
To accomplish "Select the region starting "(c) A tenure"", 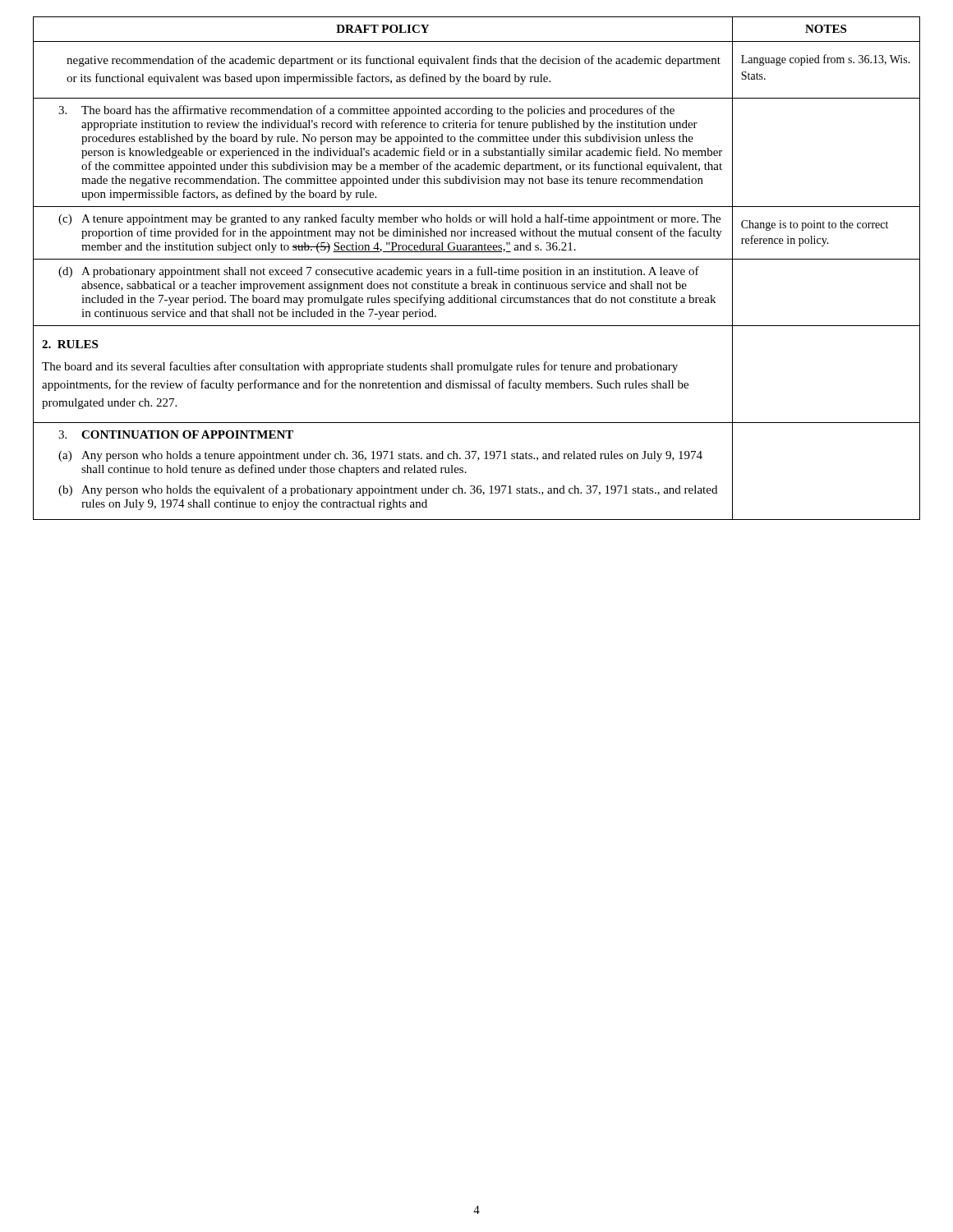I will pyautogui.click(x=391, y=232).
